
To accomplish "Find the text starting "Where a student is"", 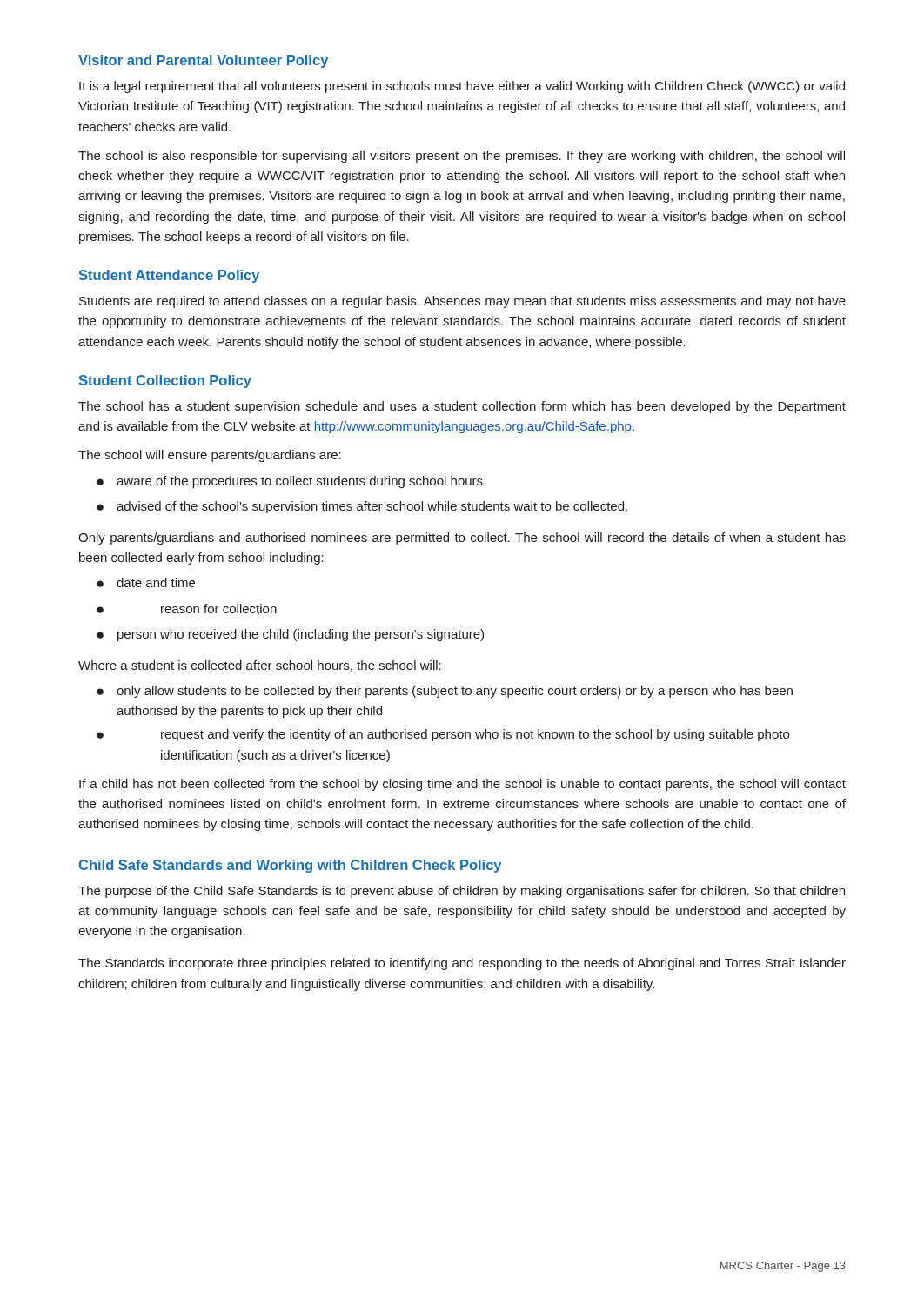I will coord(260,665).
